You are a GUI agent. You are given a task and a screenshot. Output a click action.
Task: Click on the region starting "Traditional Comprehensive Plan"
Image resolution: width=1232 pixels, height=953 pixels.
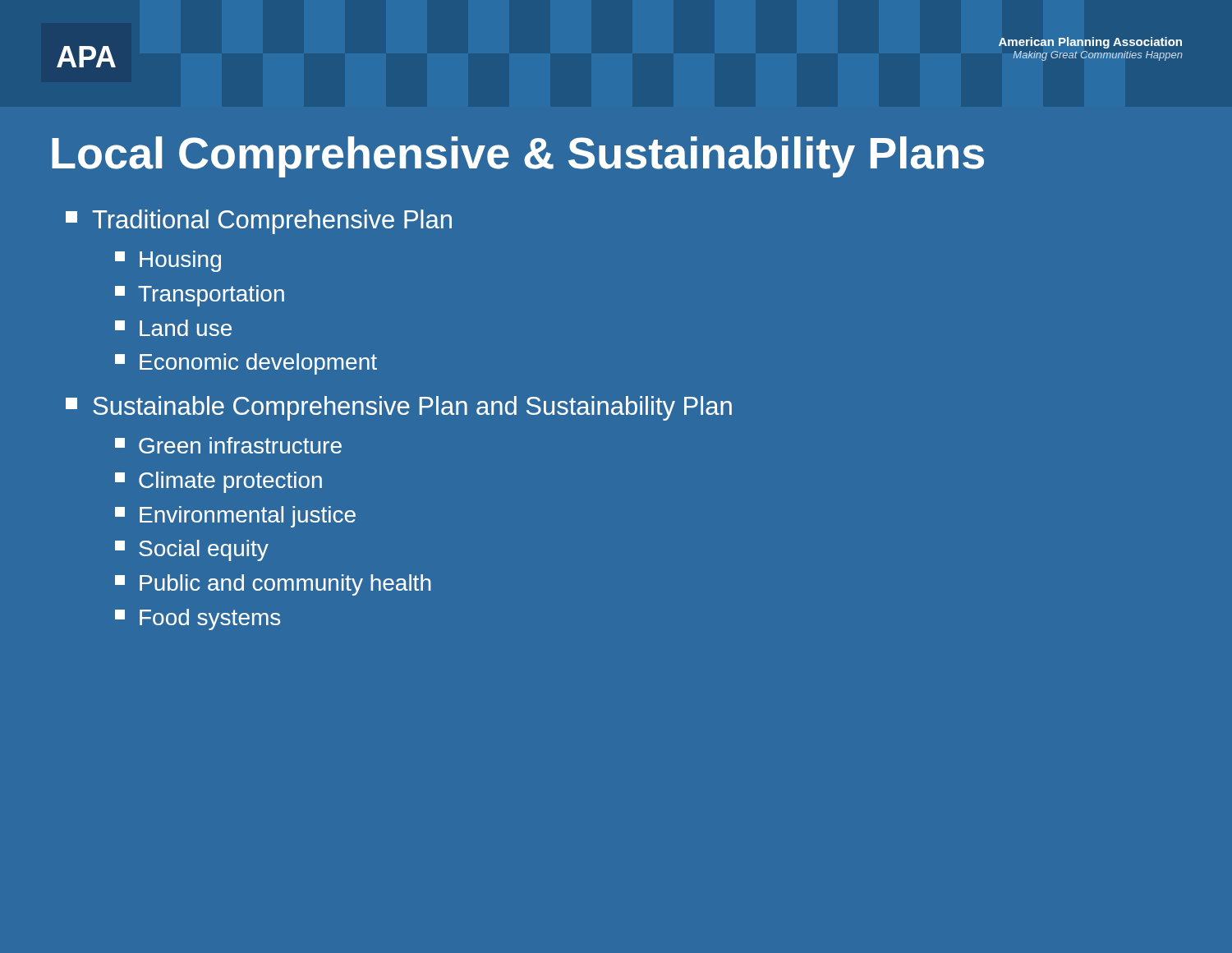coord(259,222)
